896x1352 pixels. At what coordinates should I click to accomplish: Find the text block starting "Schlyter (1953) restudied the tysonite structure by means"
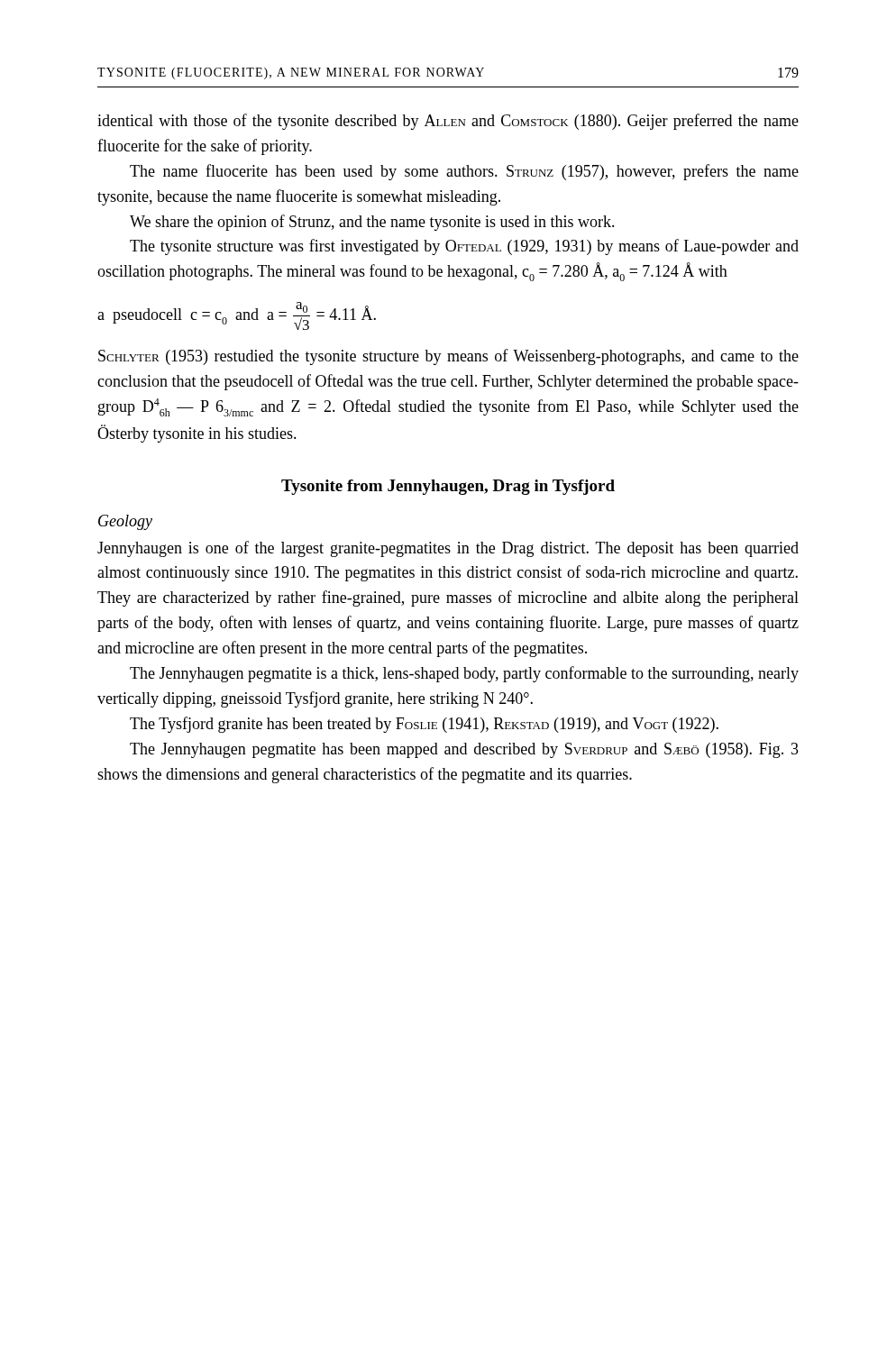(448, 395)
